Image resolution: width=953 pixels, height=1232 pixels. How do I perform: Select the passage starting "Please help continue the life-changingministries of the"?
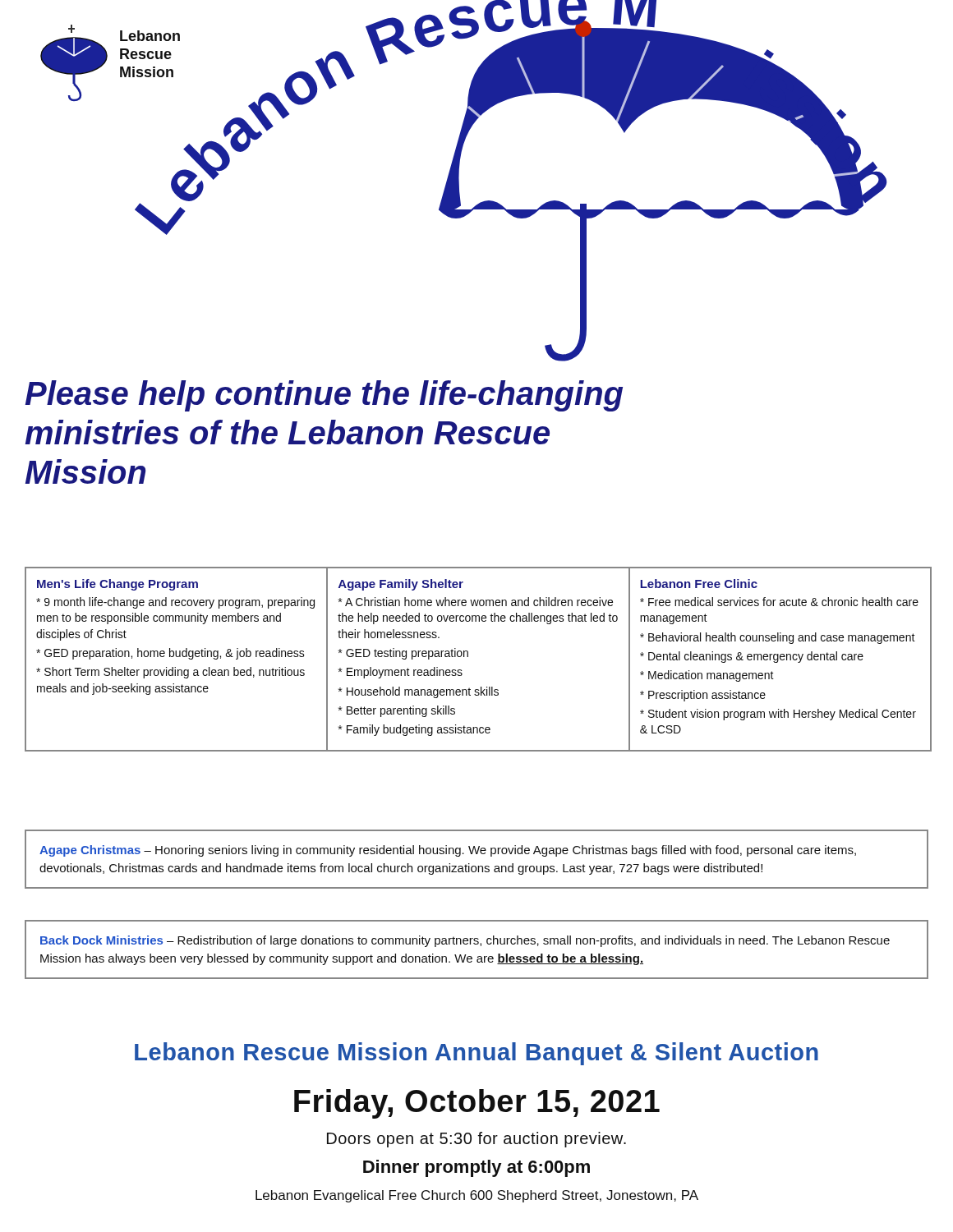(x=325, y=433)
